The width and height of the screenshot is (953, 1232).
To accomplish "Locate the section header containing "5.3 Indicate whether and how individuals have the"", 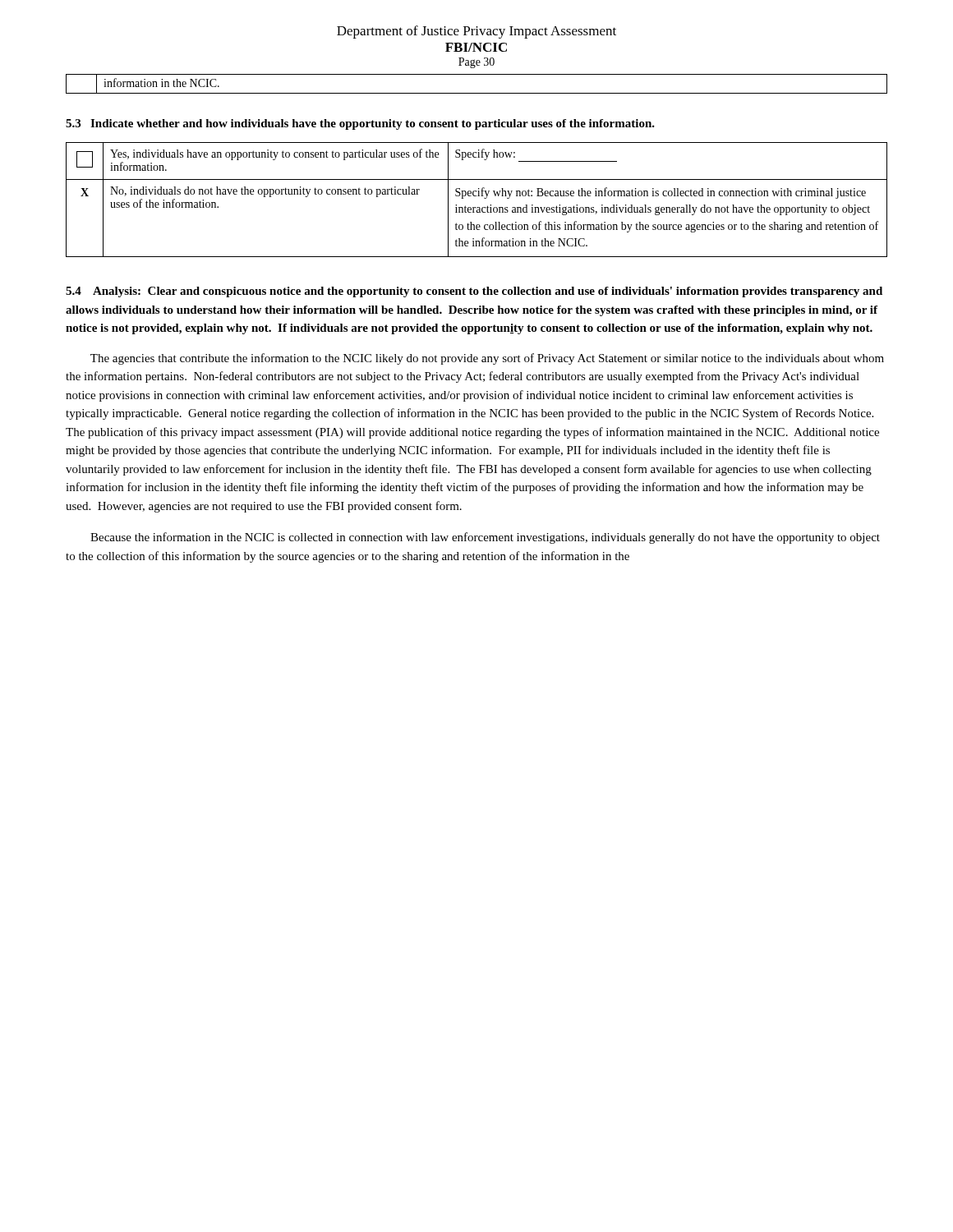I will (x=360, y=123).
